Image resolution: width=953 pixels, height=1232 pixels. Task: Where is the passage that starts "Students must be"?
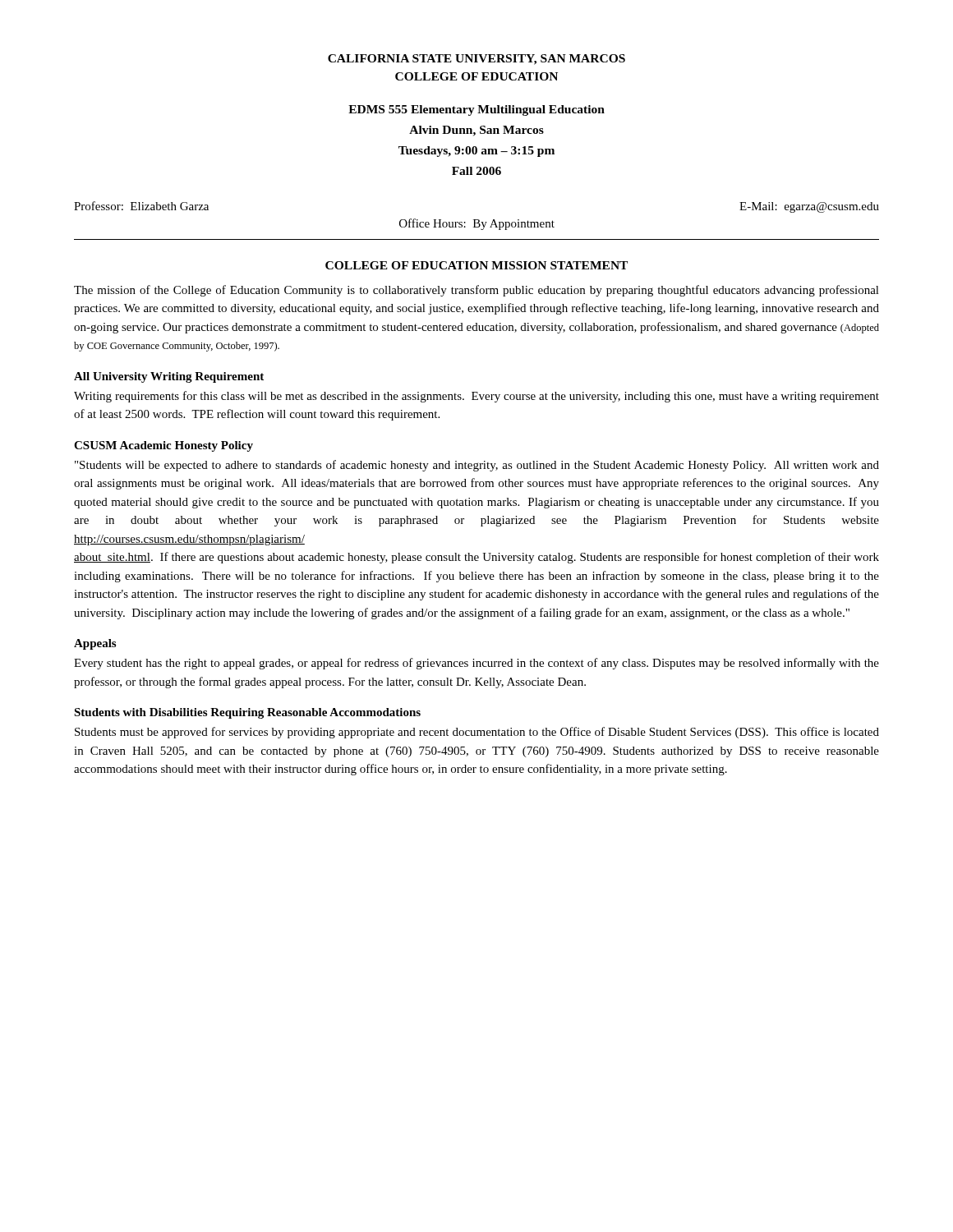[x=476, y=750]
